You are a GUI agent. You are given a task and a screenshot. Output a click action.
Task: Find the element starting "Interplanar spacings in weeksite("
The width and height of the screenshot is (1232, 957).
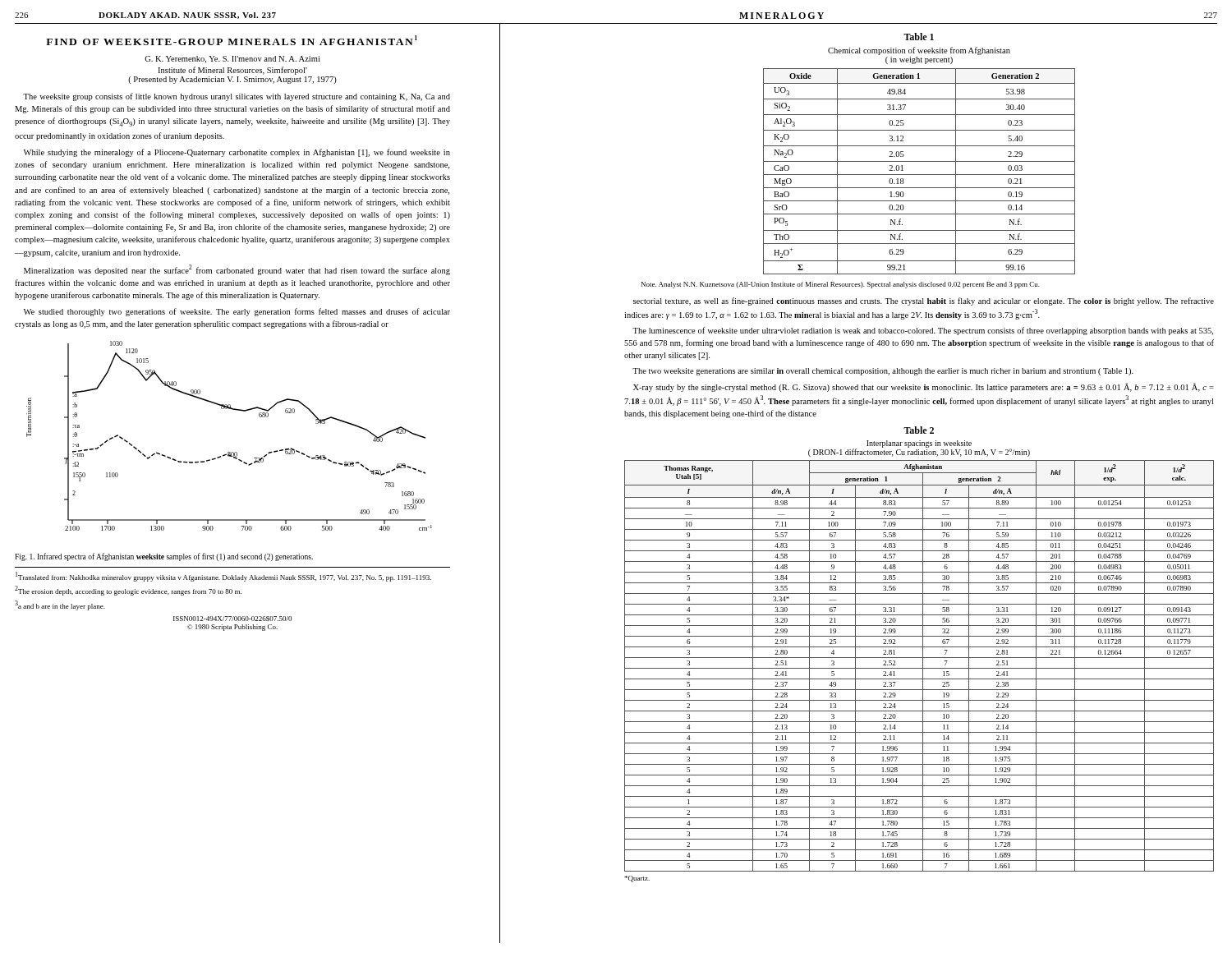(x=919, y=447)
